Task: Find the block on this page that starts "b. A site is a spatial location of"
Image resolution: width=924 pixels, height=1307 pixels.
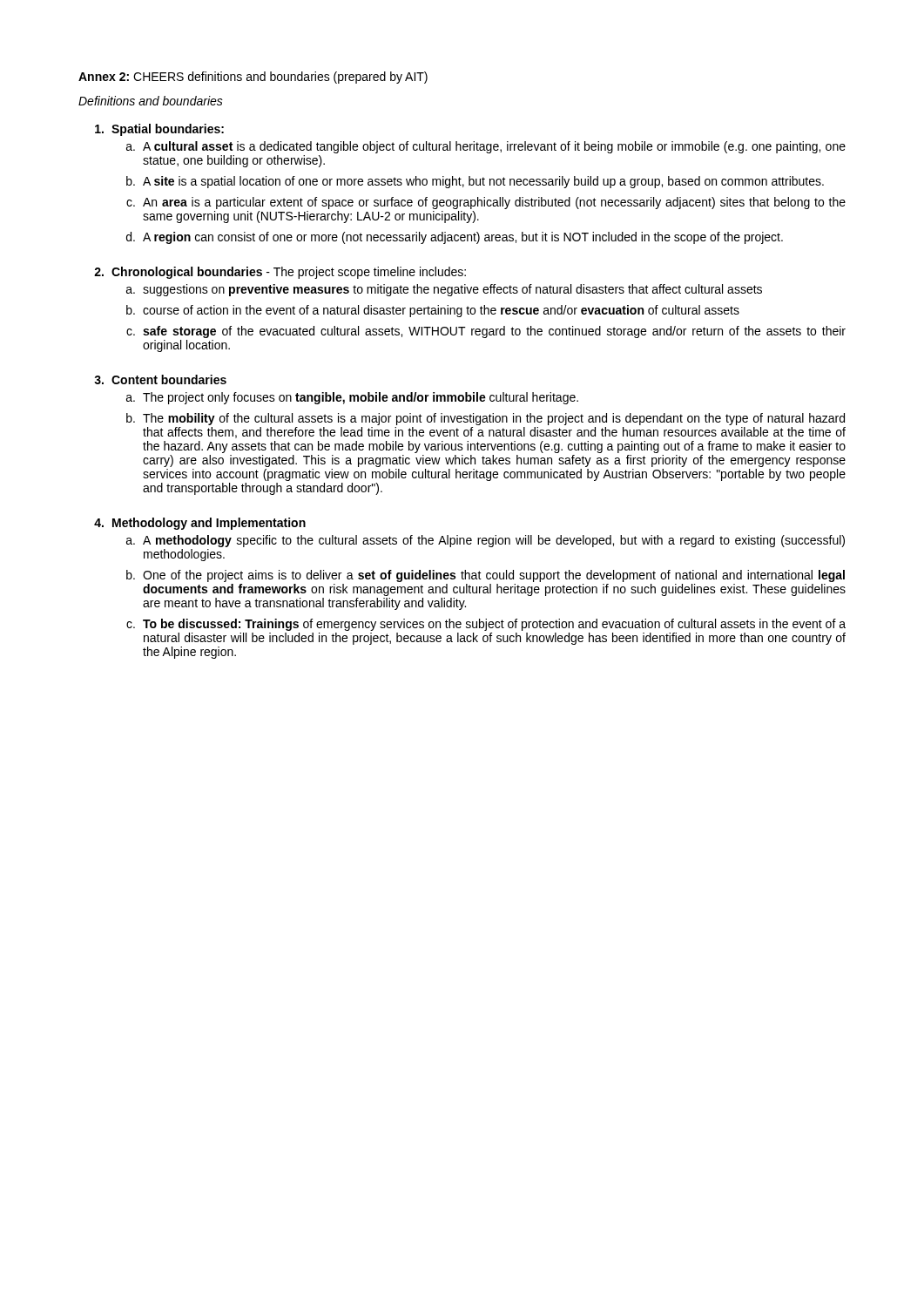Action: point(479,181)
